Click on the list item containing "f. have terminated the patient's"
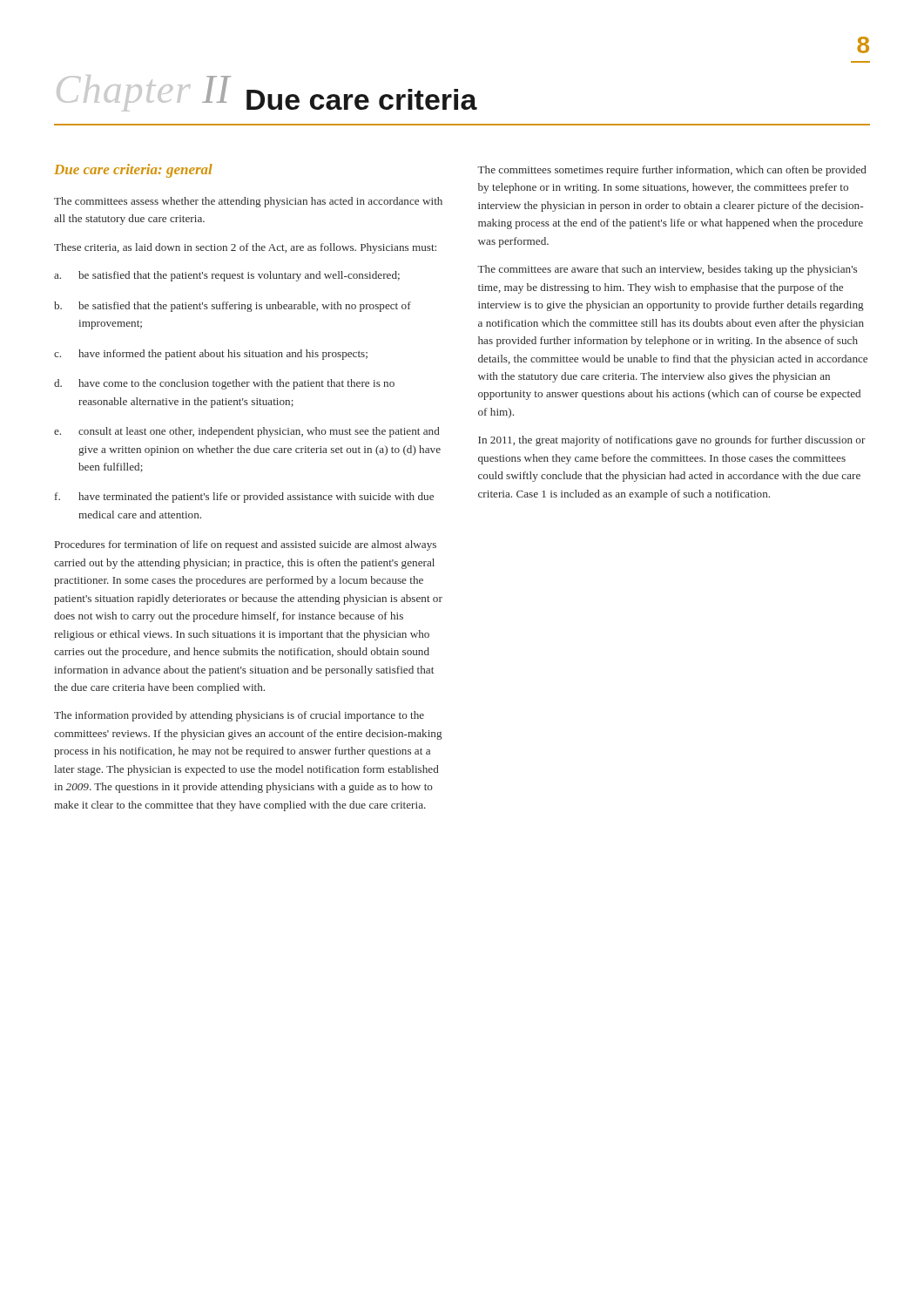Viewport: 924px width, 1307px height. pyautogui.click(x=250, y=506)
